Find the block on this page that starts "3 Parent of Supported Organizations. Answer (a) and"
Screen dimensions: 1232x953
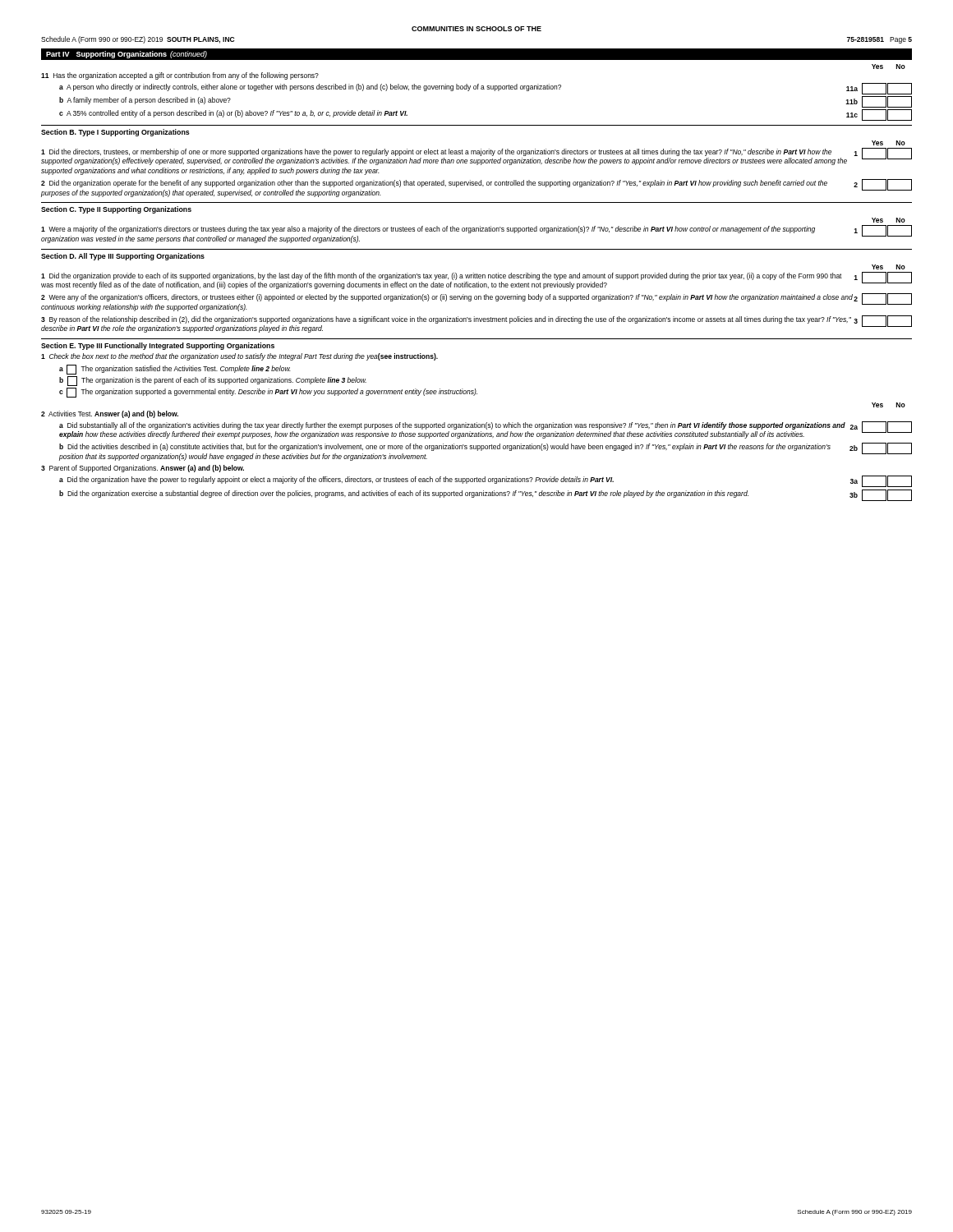[476, 483]
